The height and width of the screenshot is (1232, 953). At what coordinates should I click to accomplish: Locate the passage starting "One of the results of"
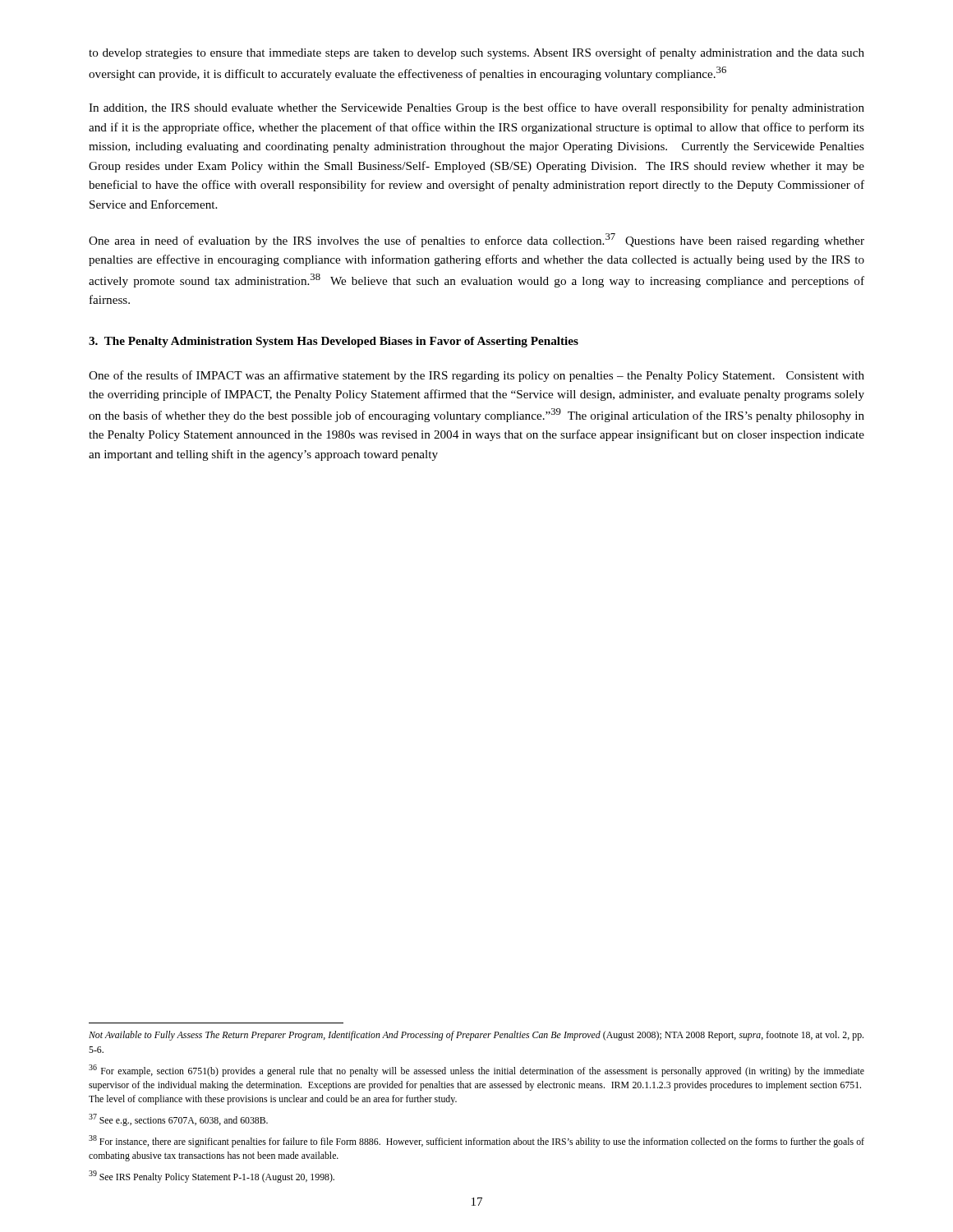[476, 414]
